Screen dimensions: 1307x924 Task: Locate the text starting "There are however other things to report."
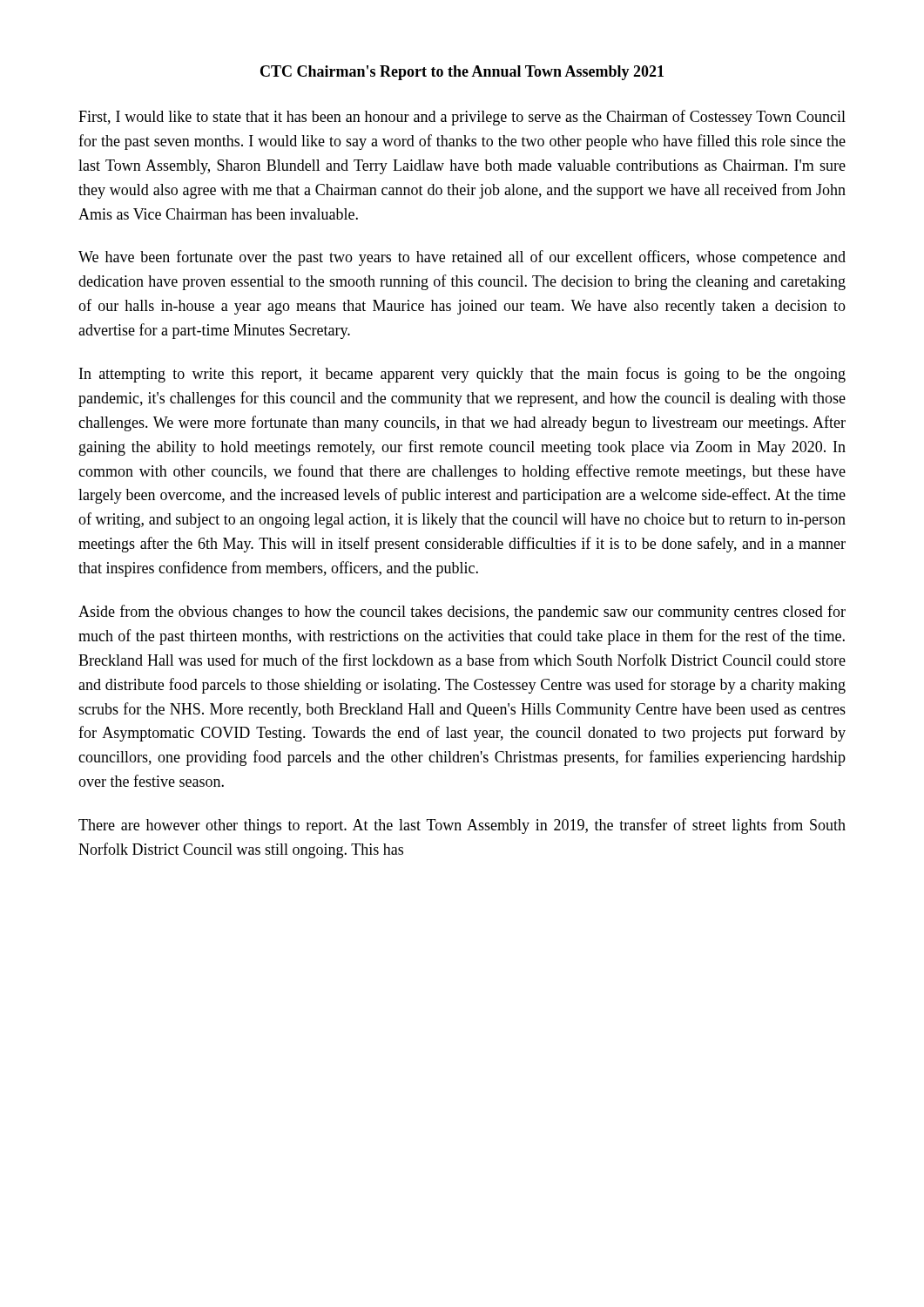tap(462, 837)
